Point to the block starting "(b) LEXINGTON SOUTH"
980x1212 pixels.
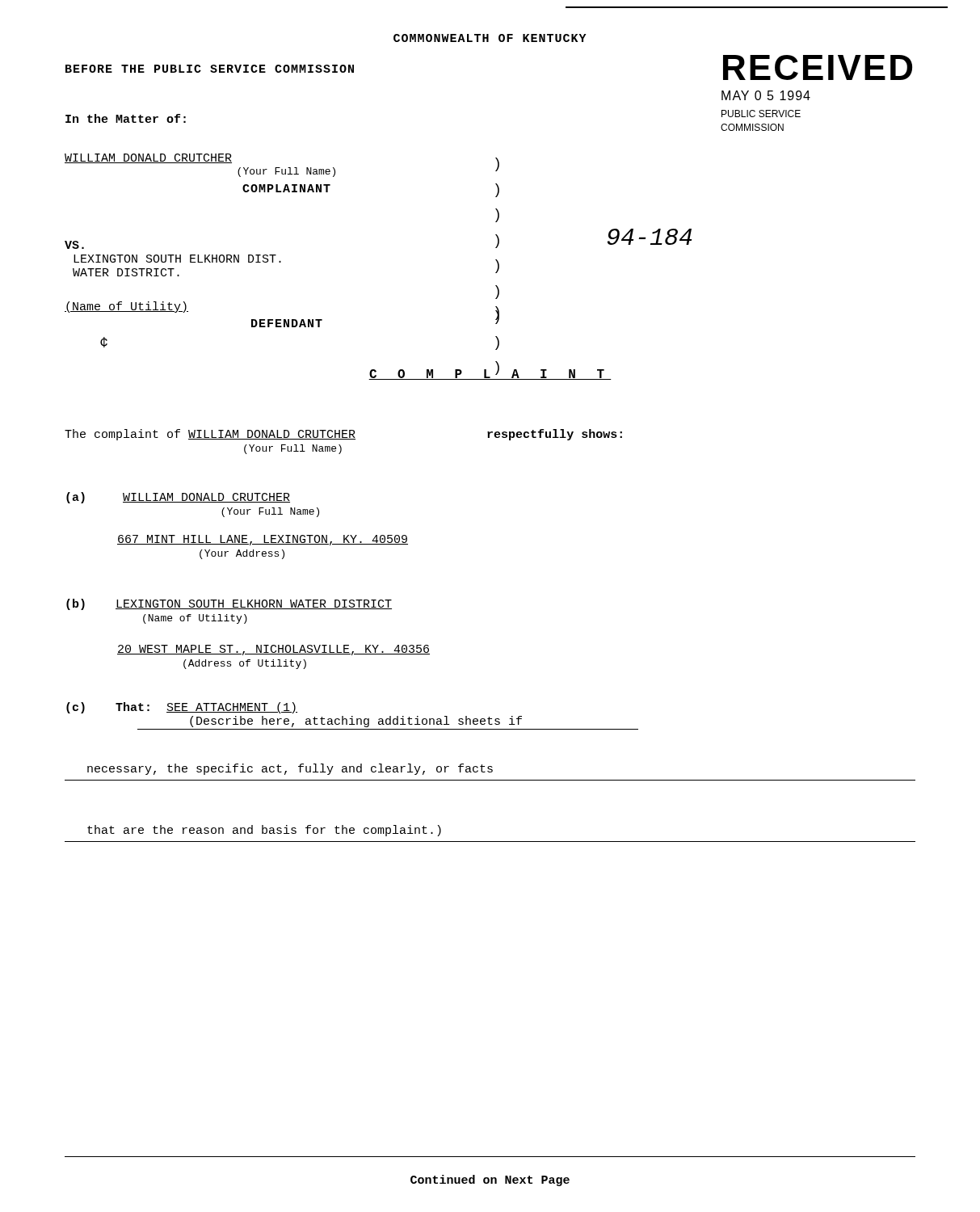coord(228,611)
